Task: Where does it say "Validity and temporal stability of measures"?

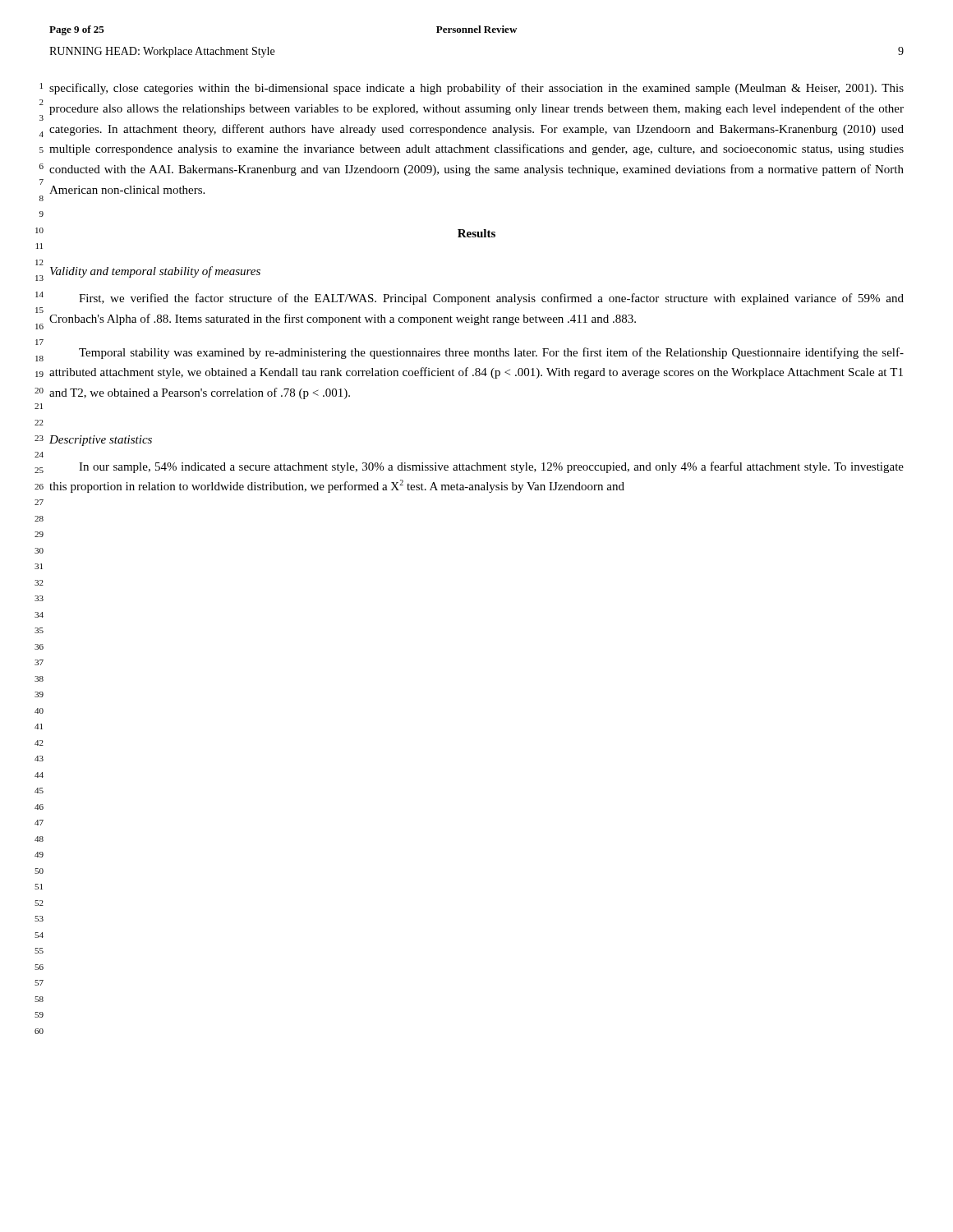Action: [155, 271]
